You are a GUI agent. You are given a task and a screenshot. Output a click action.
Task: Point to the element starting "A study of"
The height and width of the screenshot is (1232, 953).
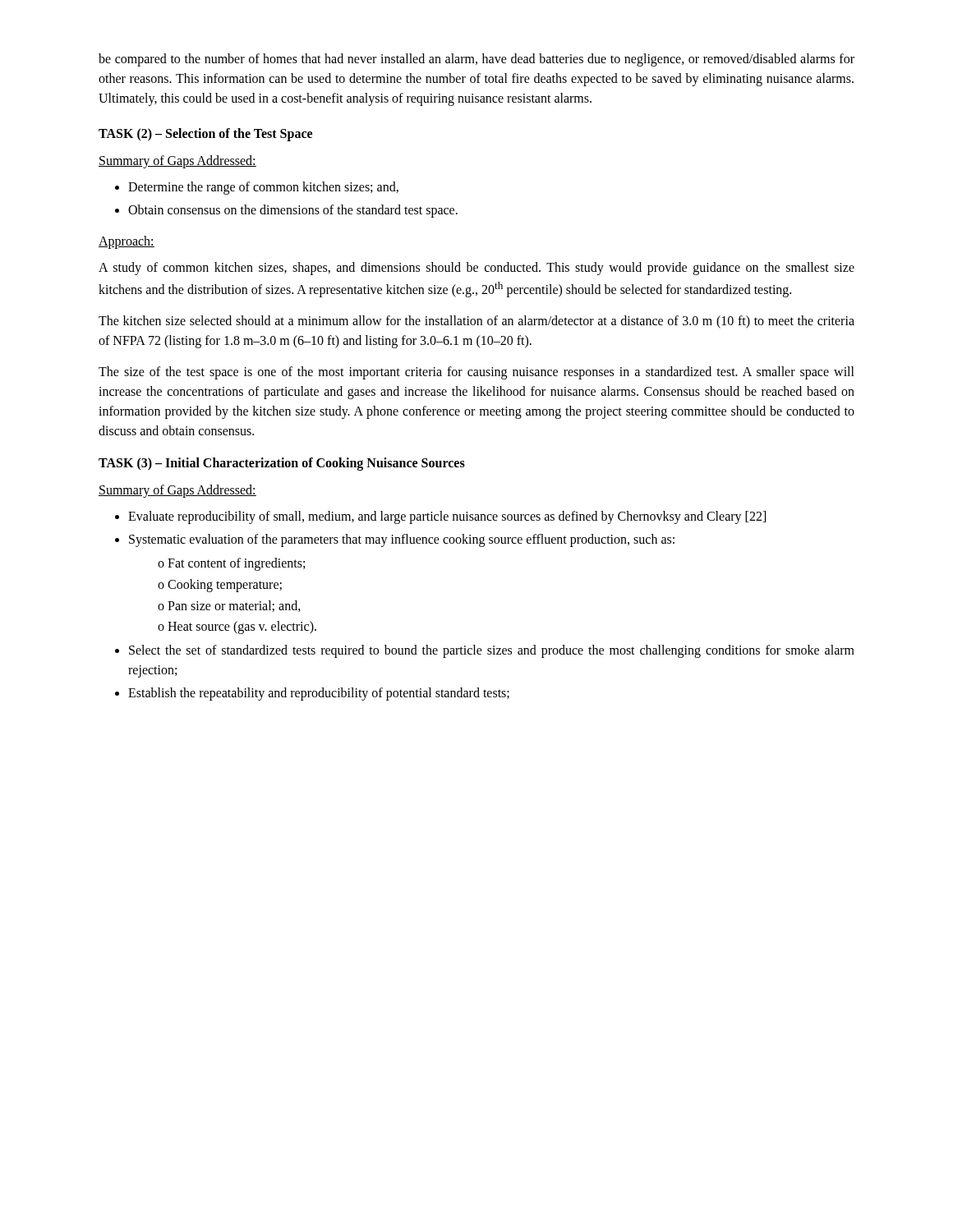[x=476, y=279]
